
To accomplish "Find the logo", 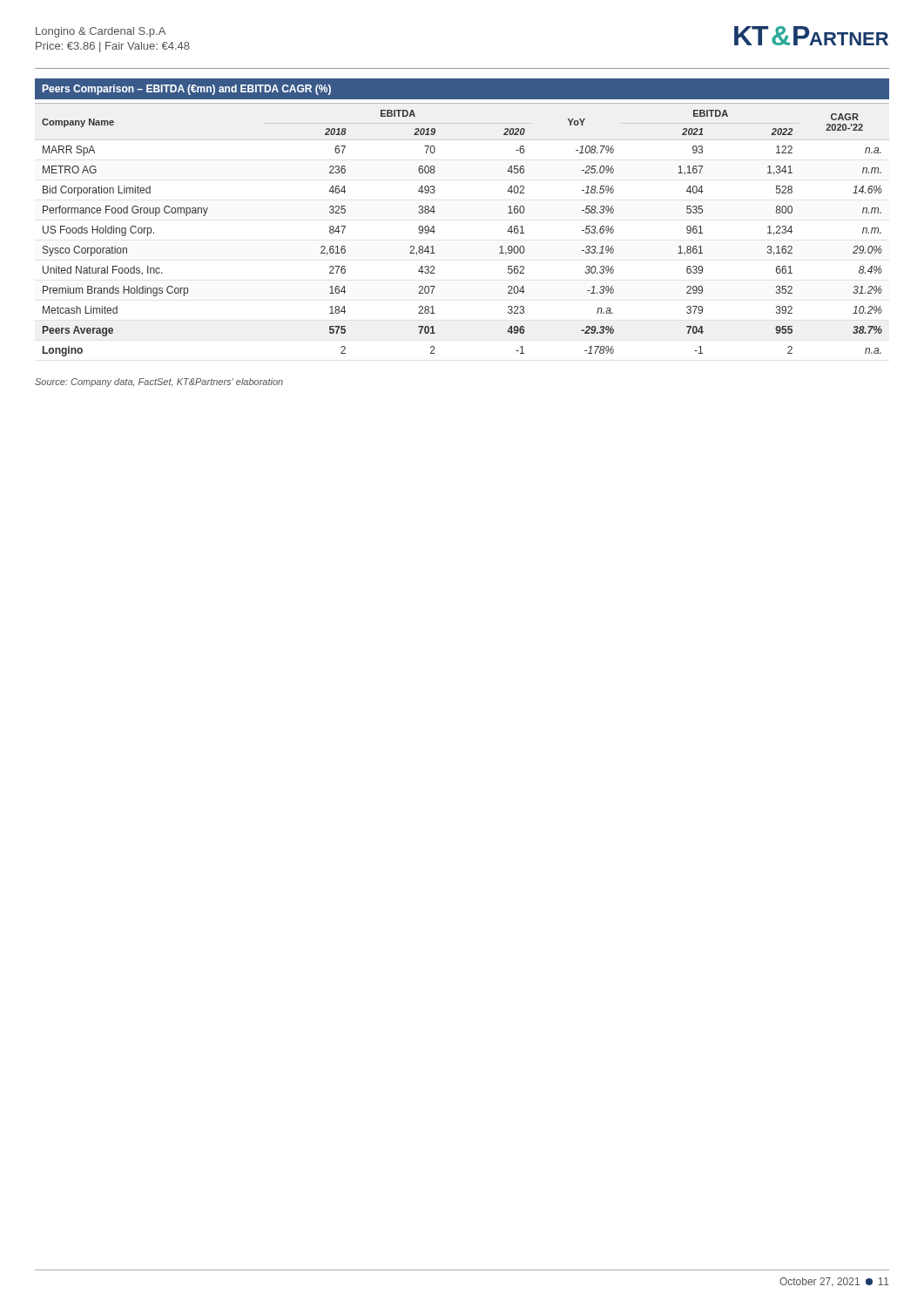I will pyautogui.click(x=811, y=37).
